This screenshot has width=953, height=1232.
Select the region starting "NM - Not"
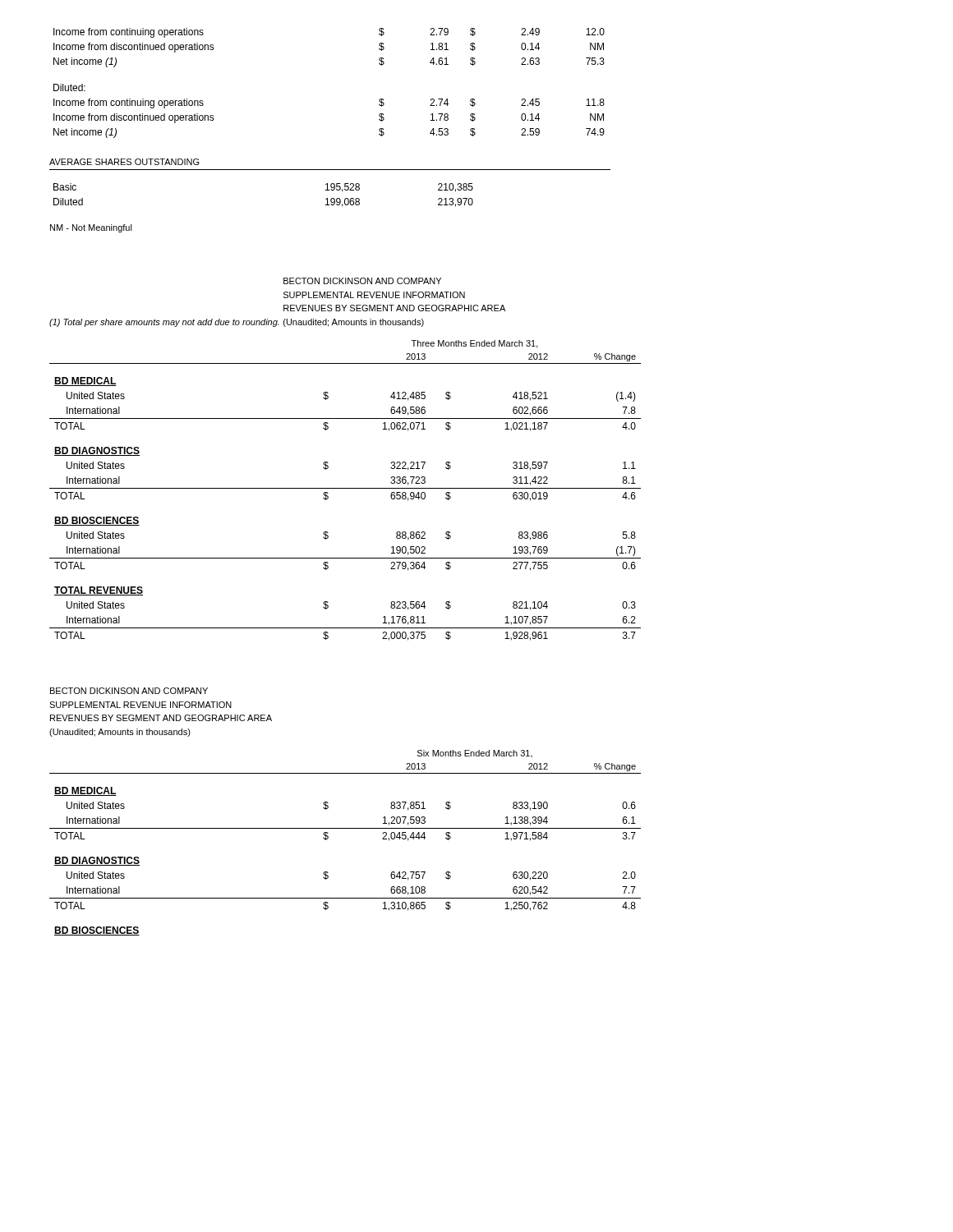[91, 228]
